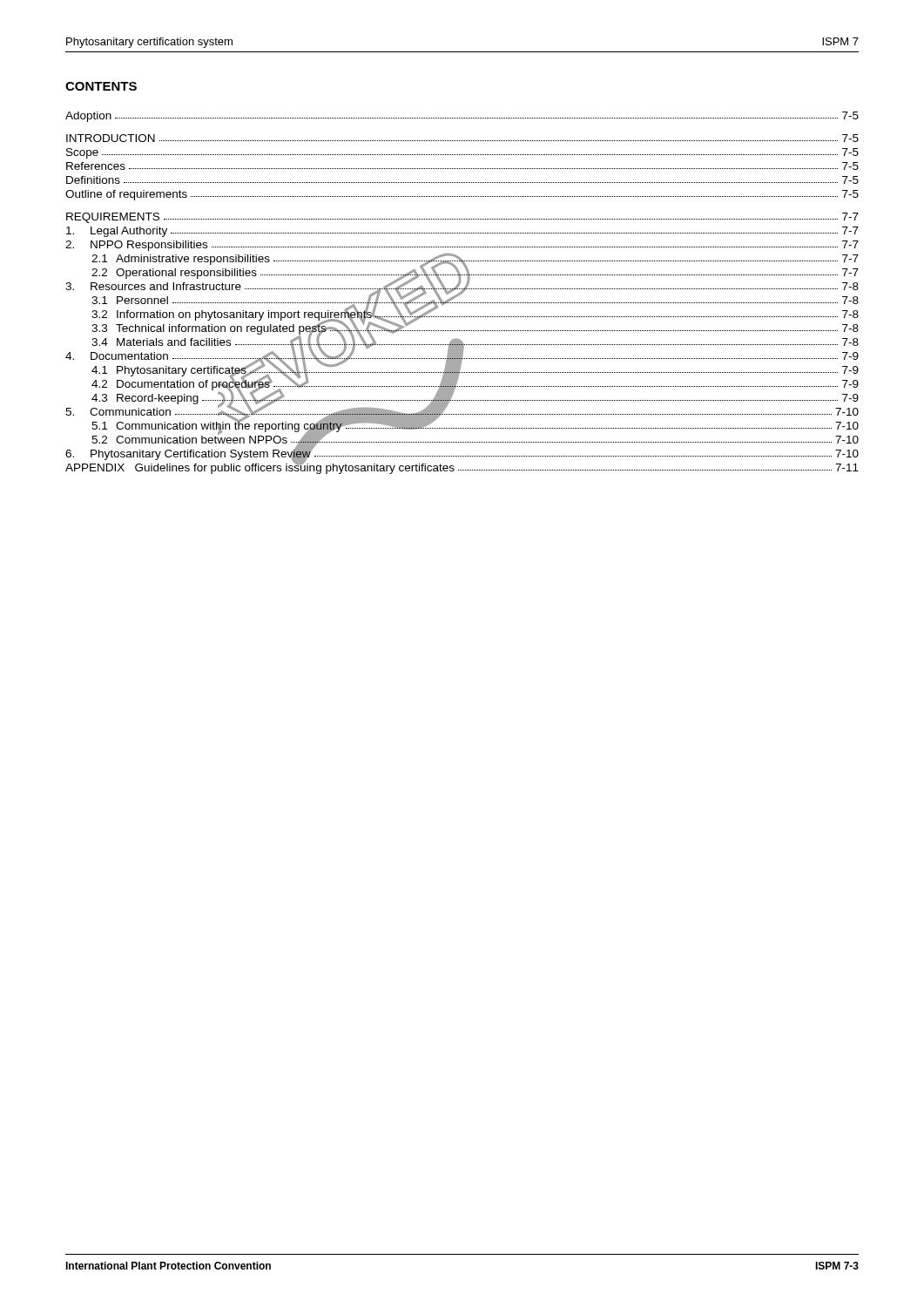Viewport: 924px width, 1307px height.
Task: Navigate to the passage starting "2.NPPO Responsibilities 7-7"
Action: click(x=462, y=244)
